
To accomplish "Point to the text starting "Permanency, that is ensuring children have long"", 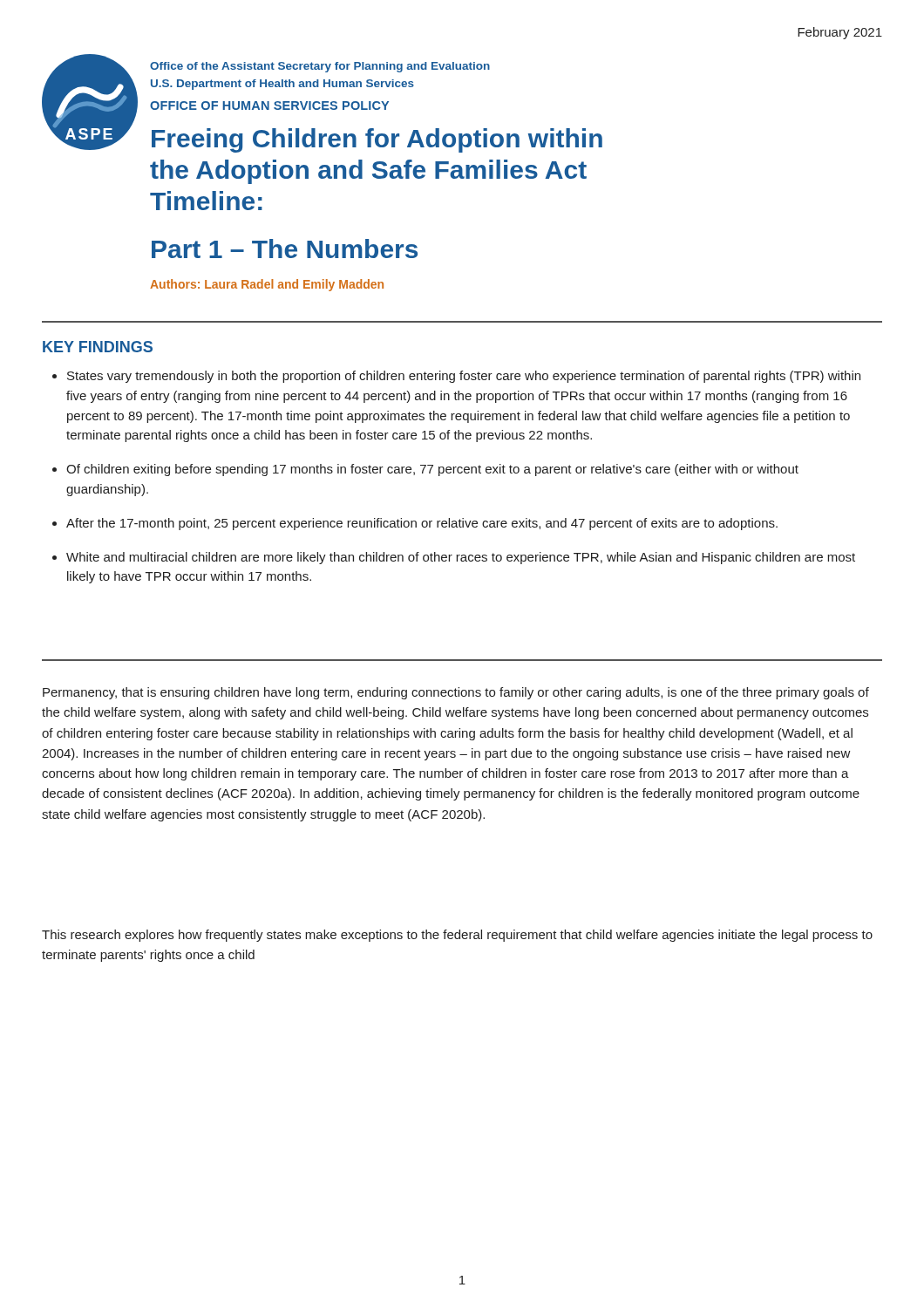I will point(455,753).
